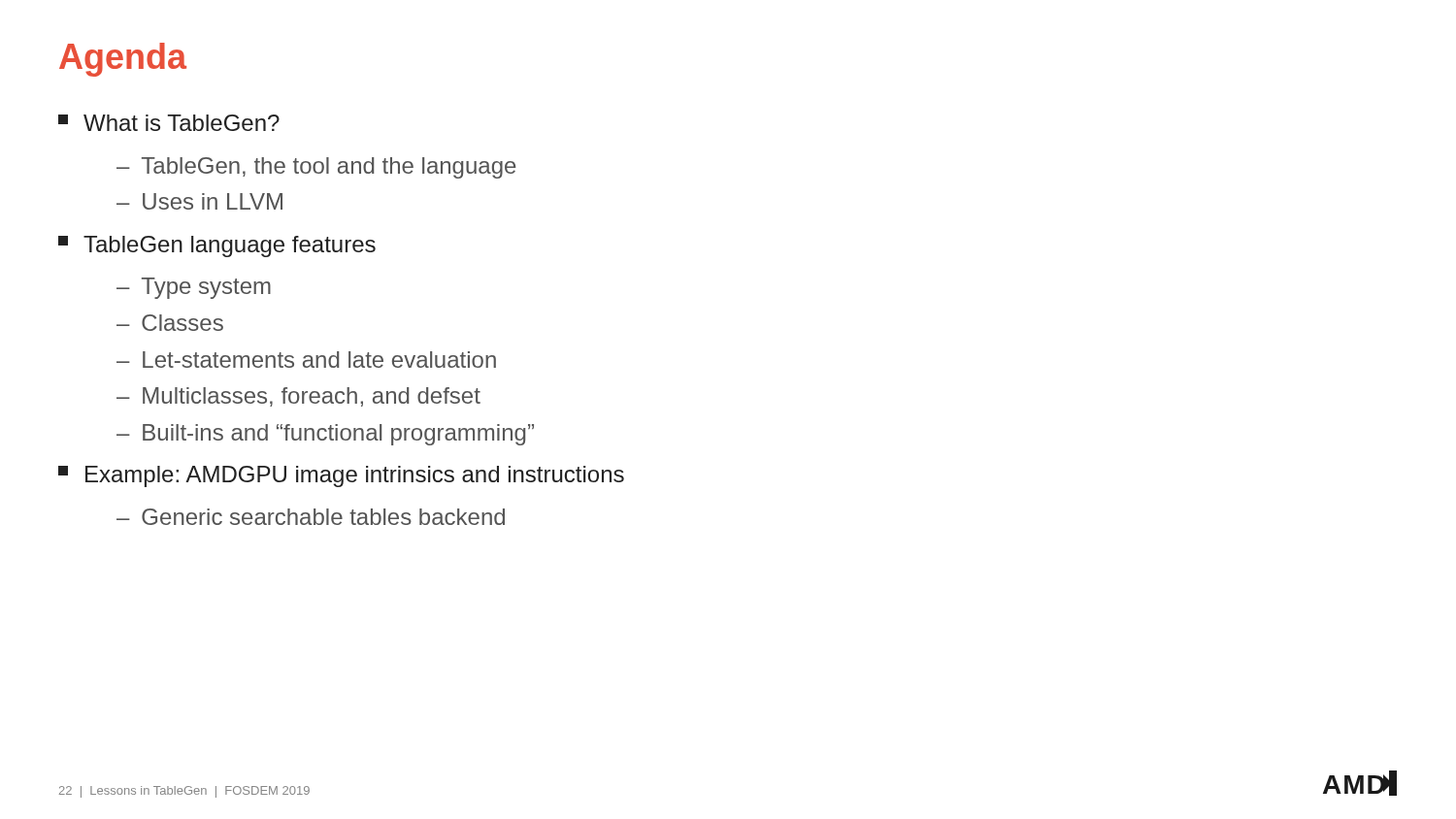Select the list item that says "– TableGen, the tool and"

(x=317, y=165)
